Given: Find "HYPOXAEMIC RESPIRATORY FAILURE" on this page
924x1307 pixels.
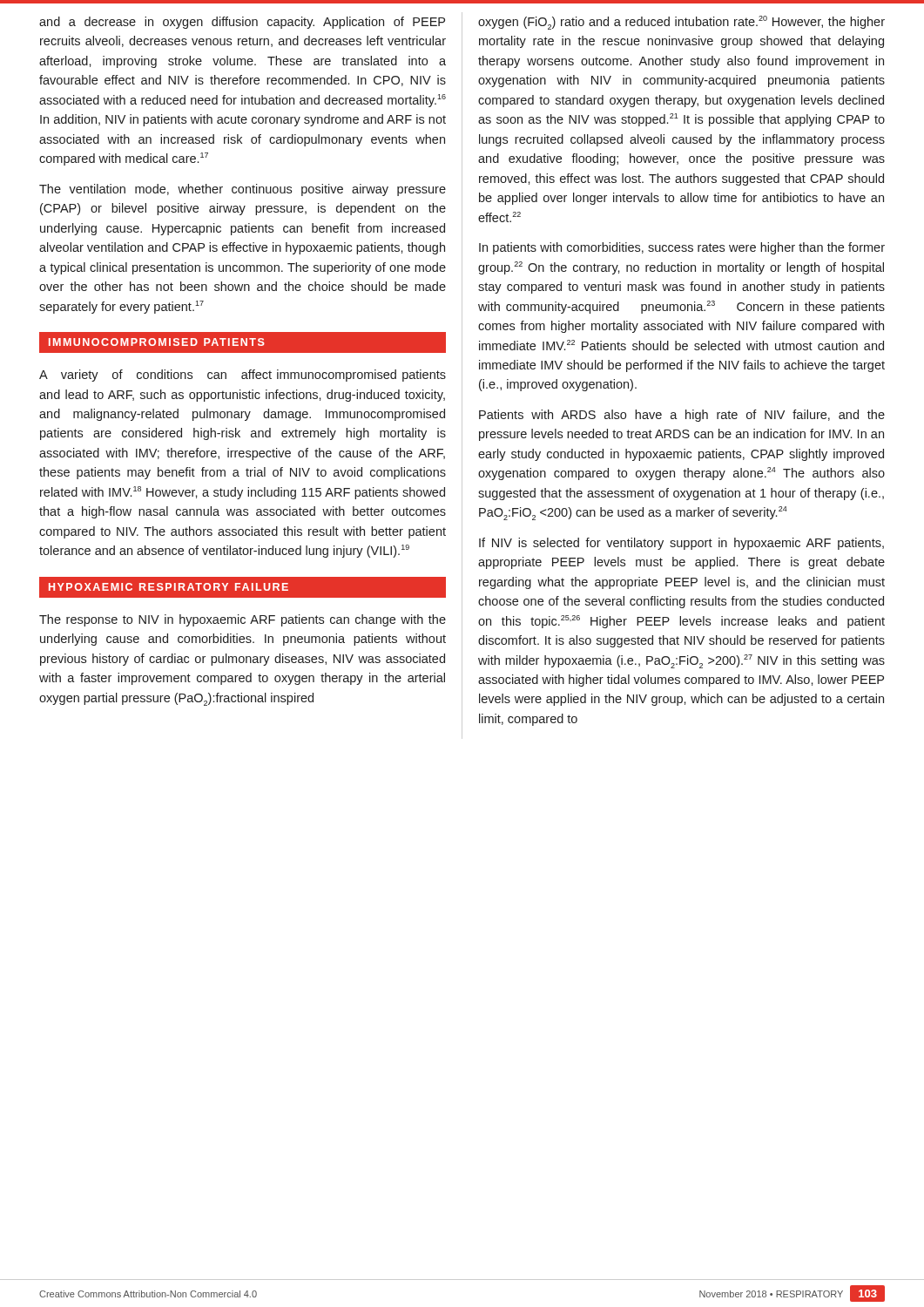Looking at the screenshot, I should click(x=243, y=587).
